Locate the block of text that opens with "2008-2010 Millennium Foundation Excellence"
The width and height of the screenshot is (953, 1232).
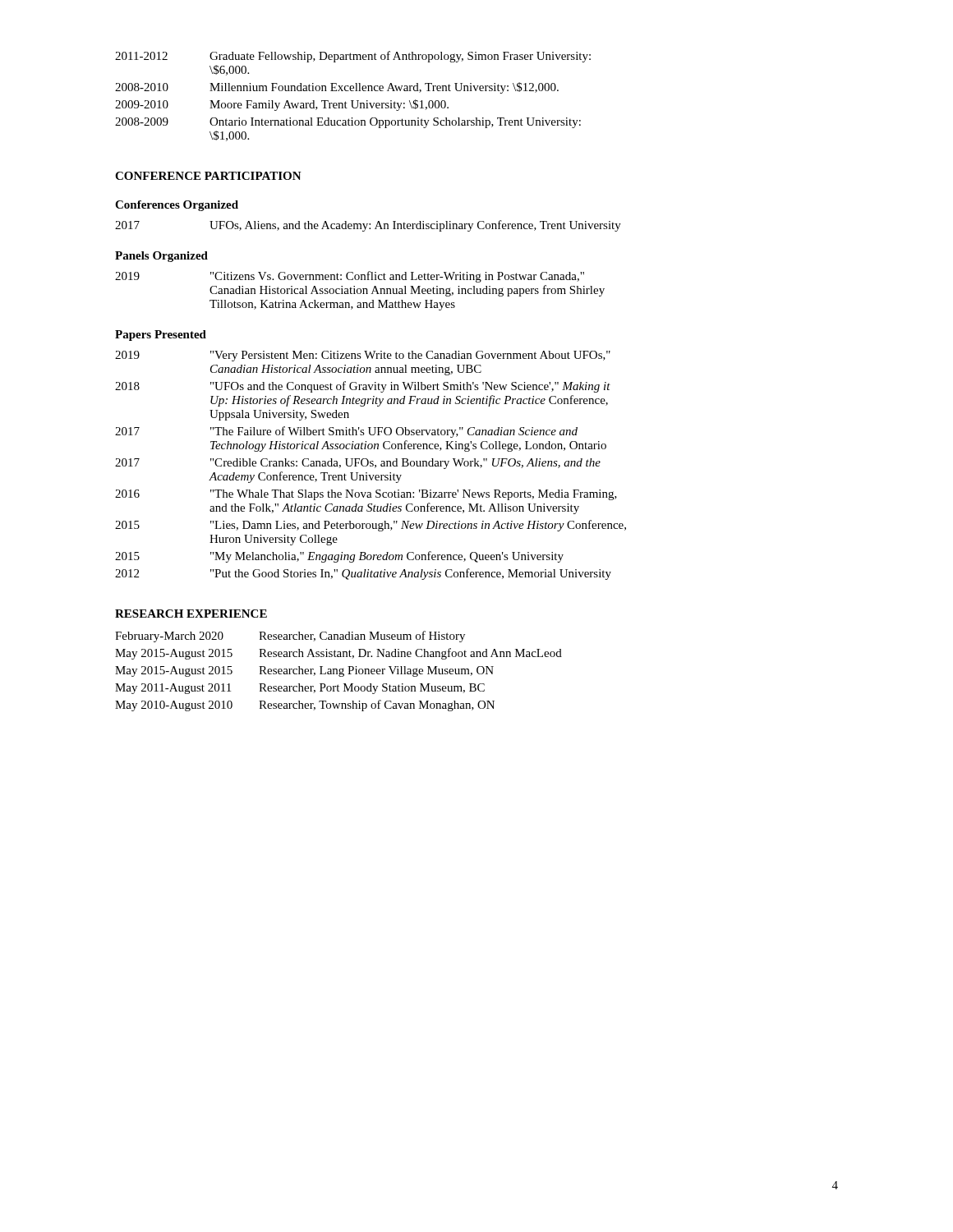pyautogui.click(x=476, y=87)
